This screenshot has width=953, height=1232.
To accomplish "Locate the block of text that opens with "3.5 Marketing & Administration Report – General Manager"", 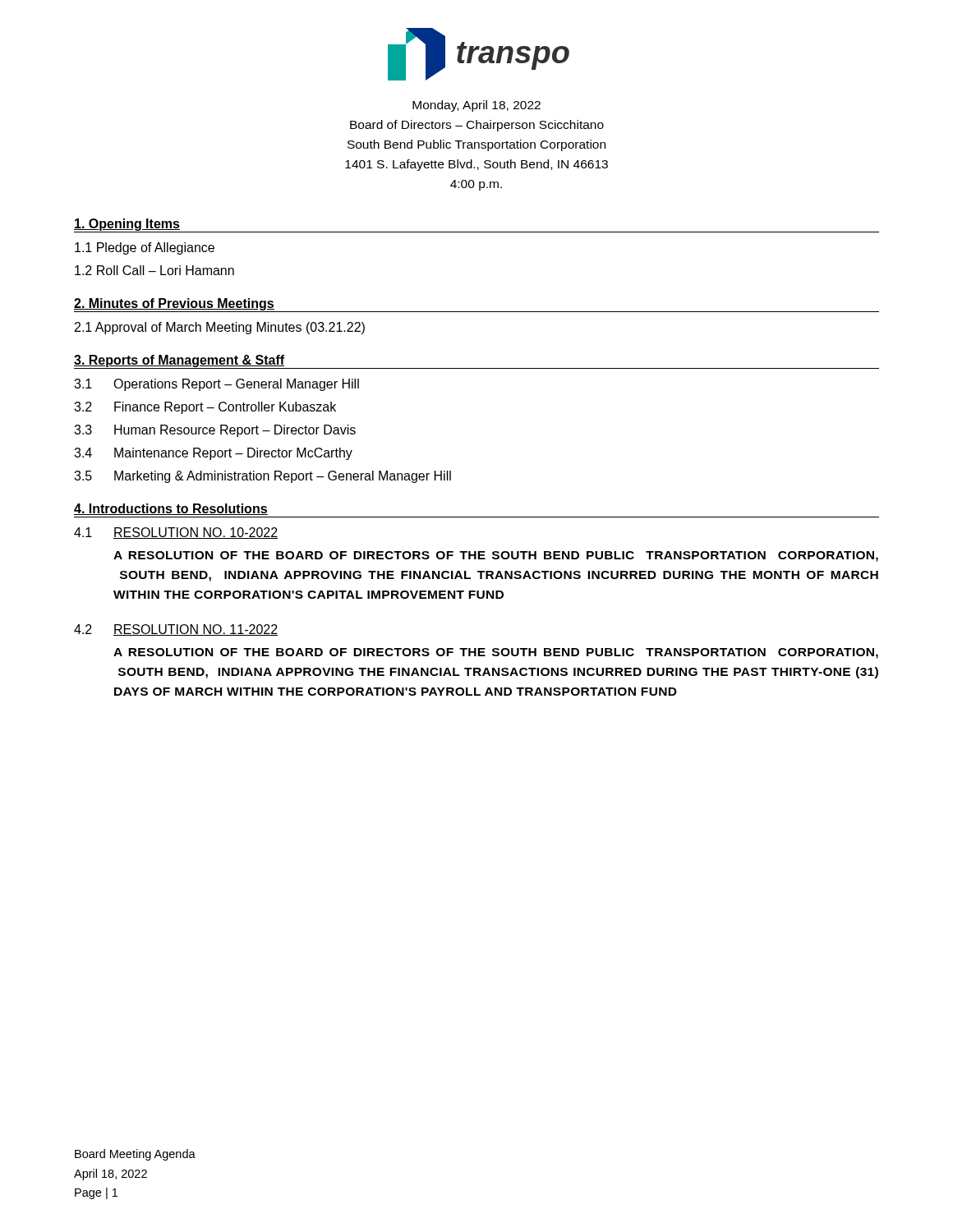I will (262, 477).
